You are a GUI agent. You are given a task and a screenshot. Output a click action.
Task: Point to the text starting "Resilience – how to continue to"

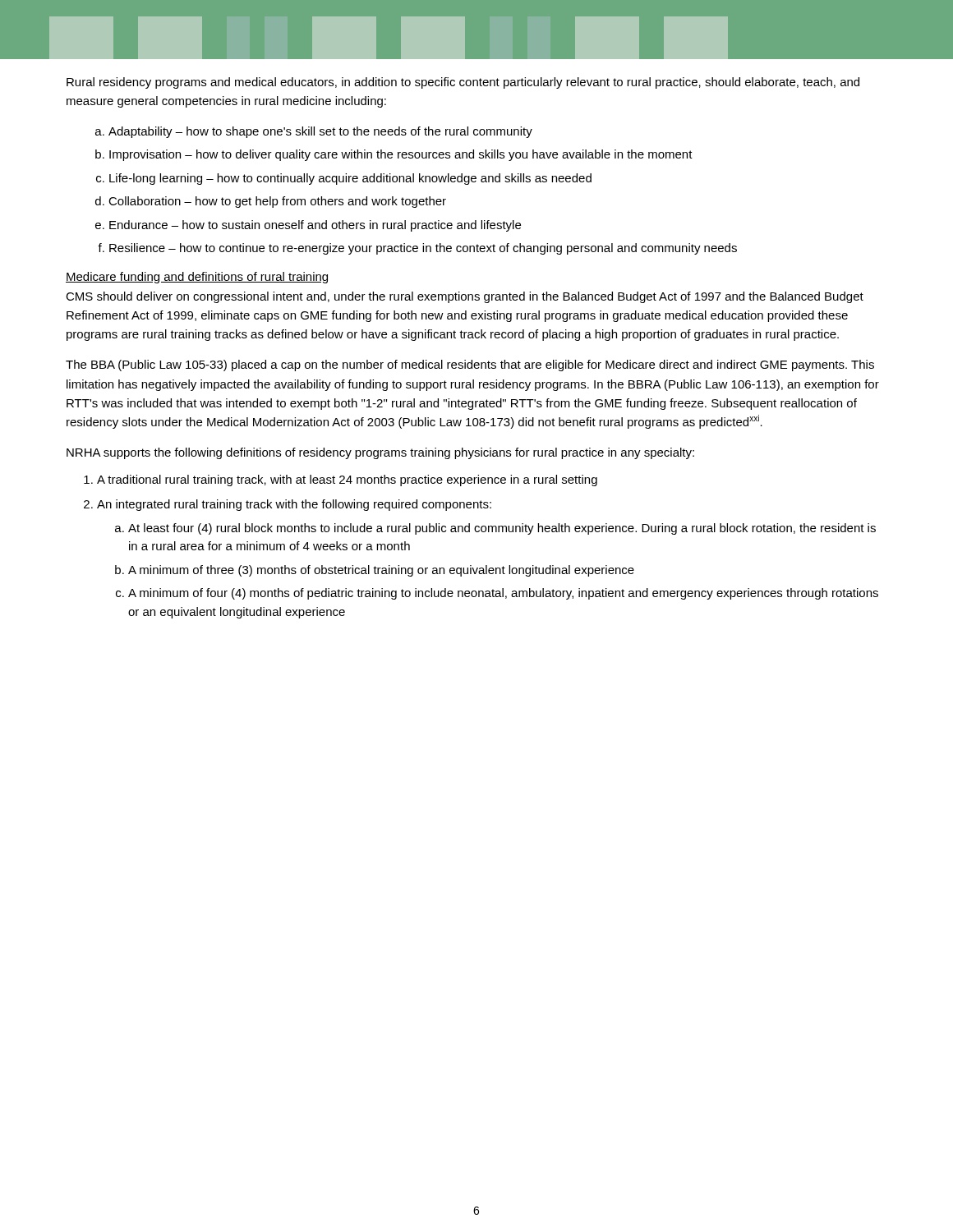pos(423,248)
